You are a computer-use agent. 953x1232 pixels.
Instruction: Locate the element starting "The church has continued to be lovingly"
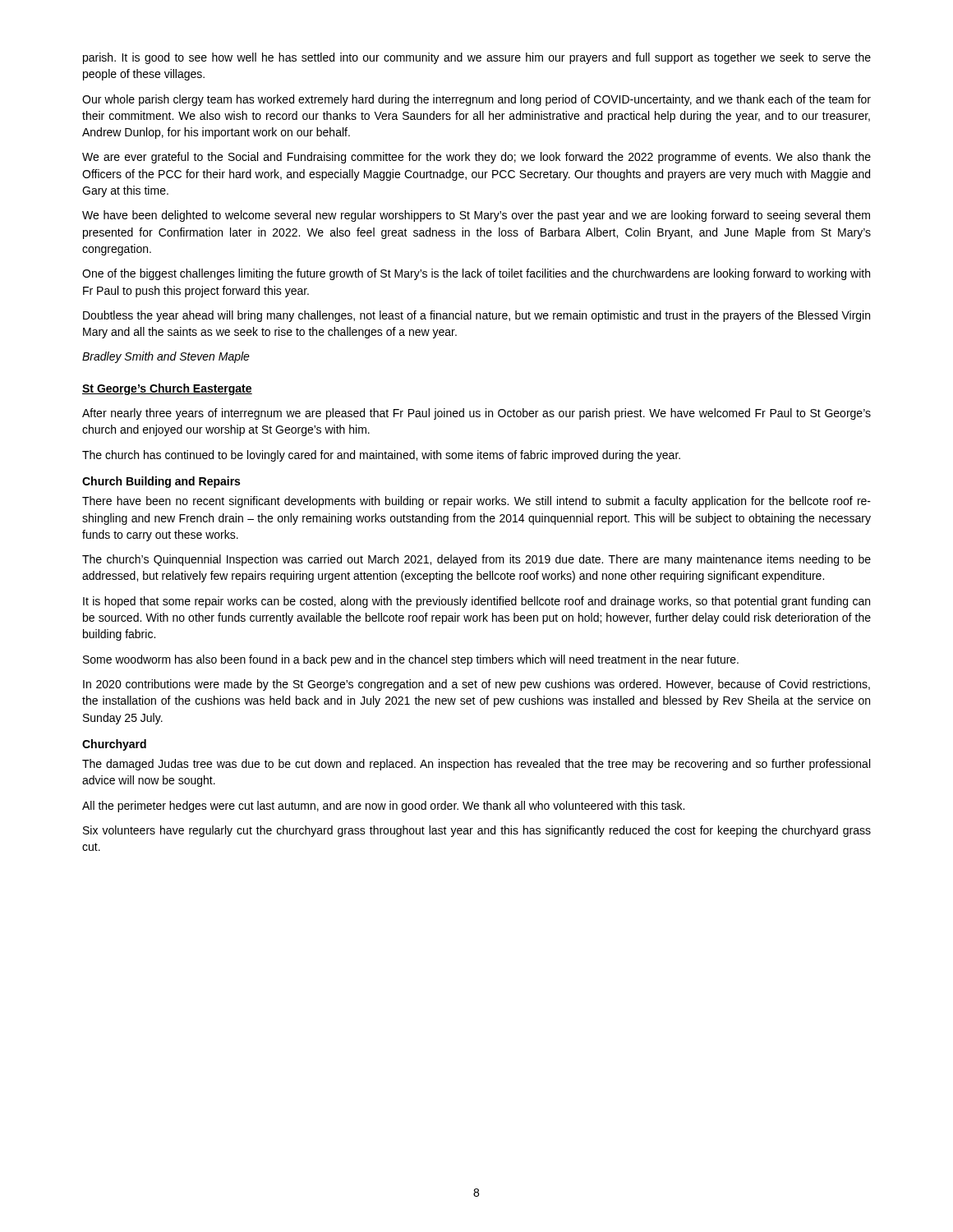[476, 455]
